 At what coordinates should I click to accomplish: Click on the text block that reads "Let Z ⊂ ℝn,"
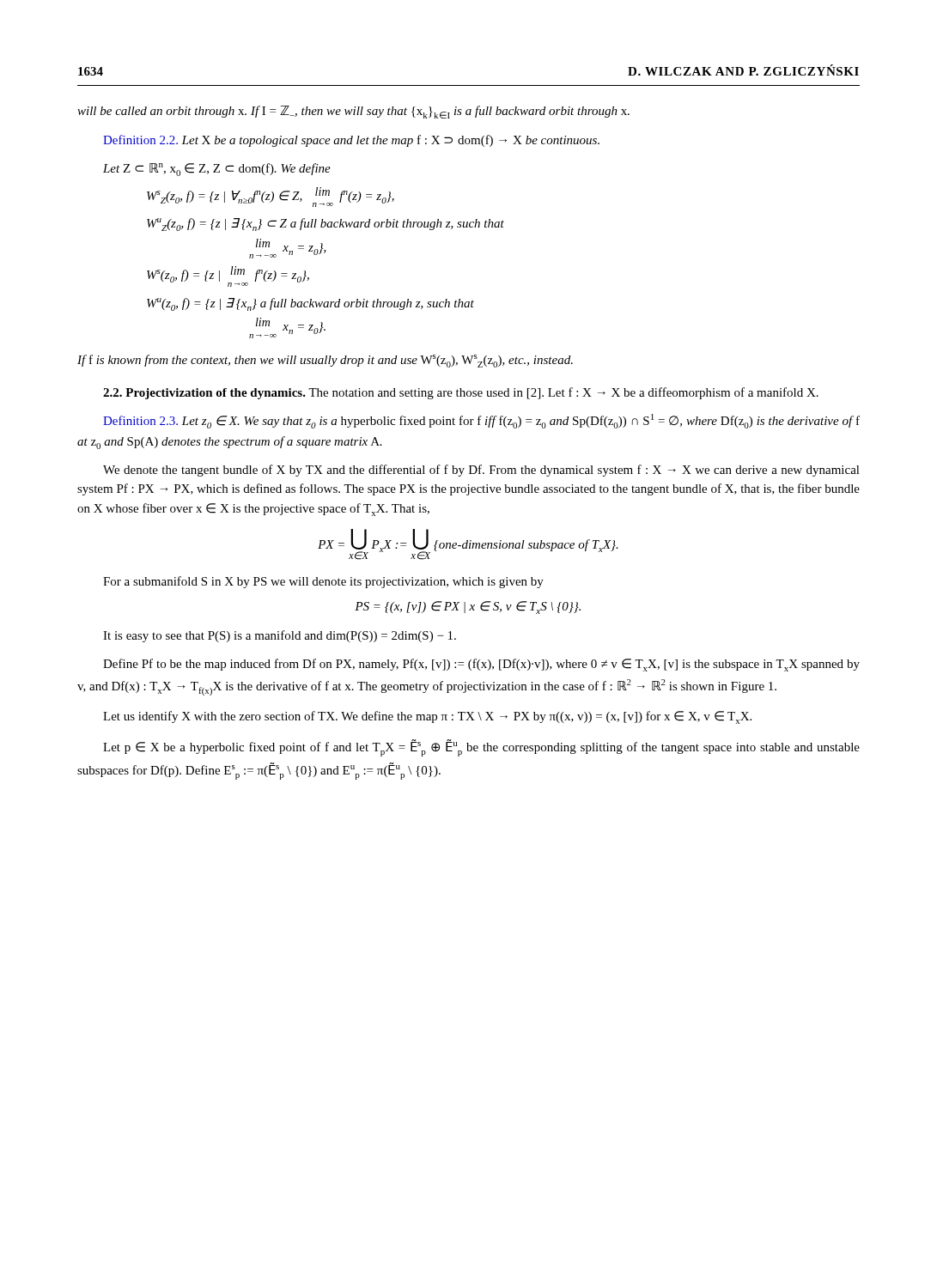point(217,170)
